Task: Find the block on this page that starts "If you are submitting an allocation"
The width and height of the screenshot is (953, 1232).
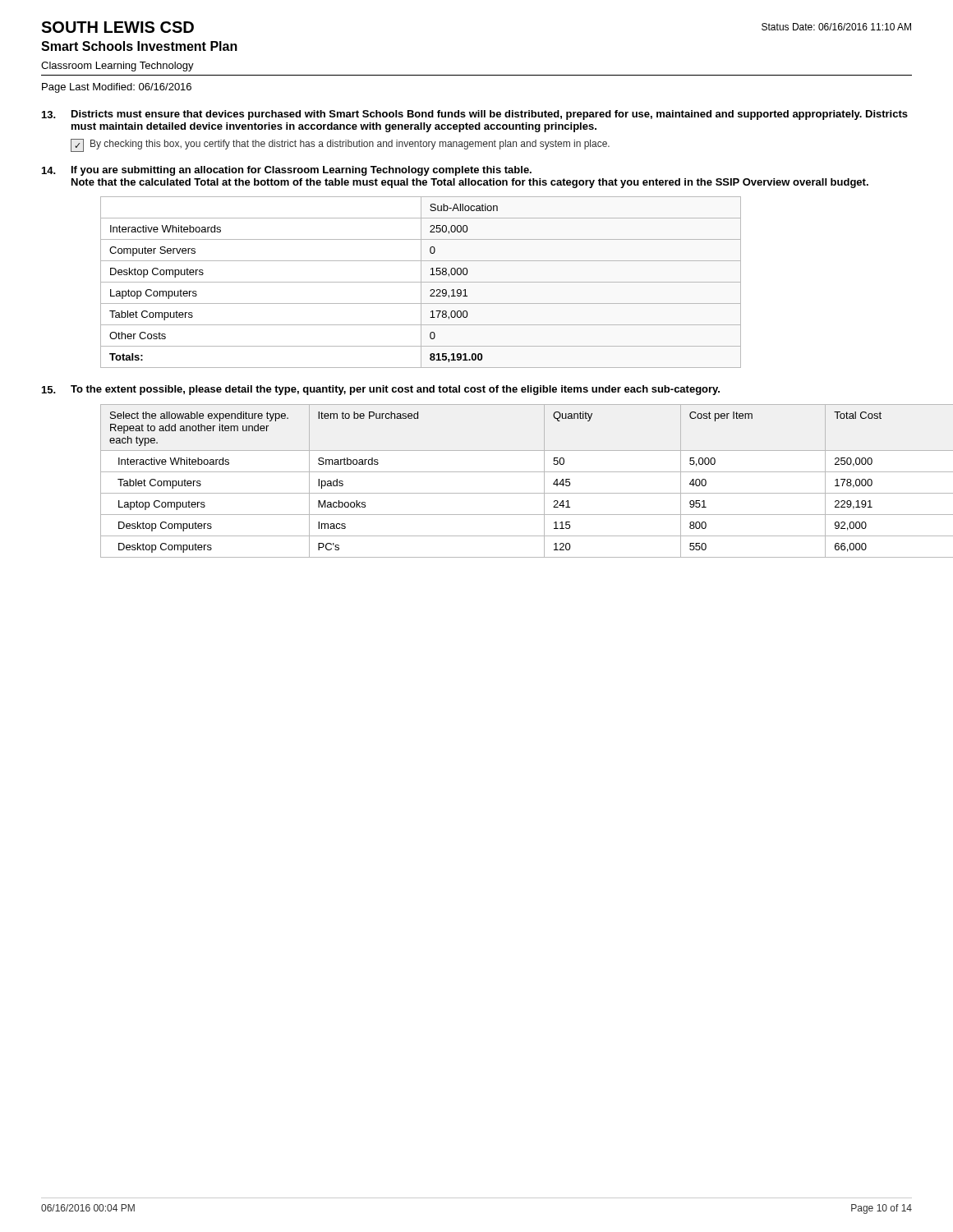Action: click(x=470, y=176)
